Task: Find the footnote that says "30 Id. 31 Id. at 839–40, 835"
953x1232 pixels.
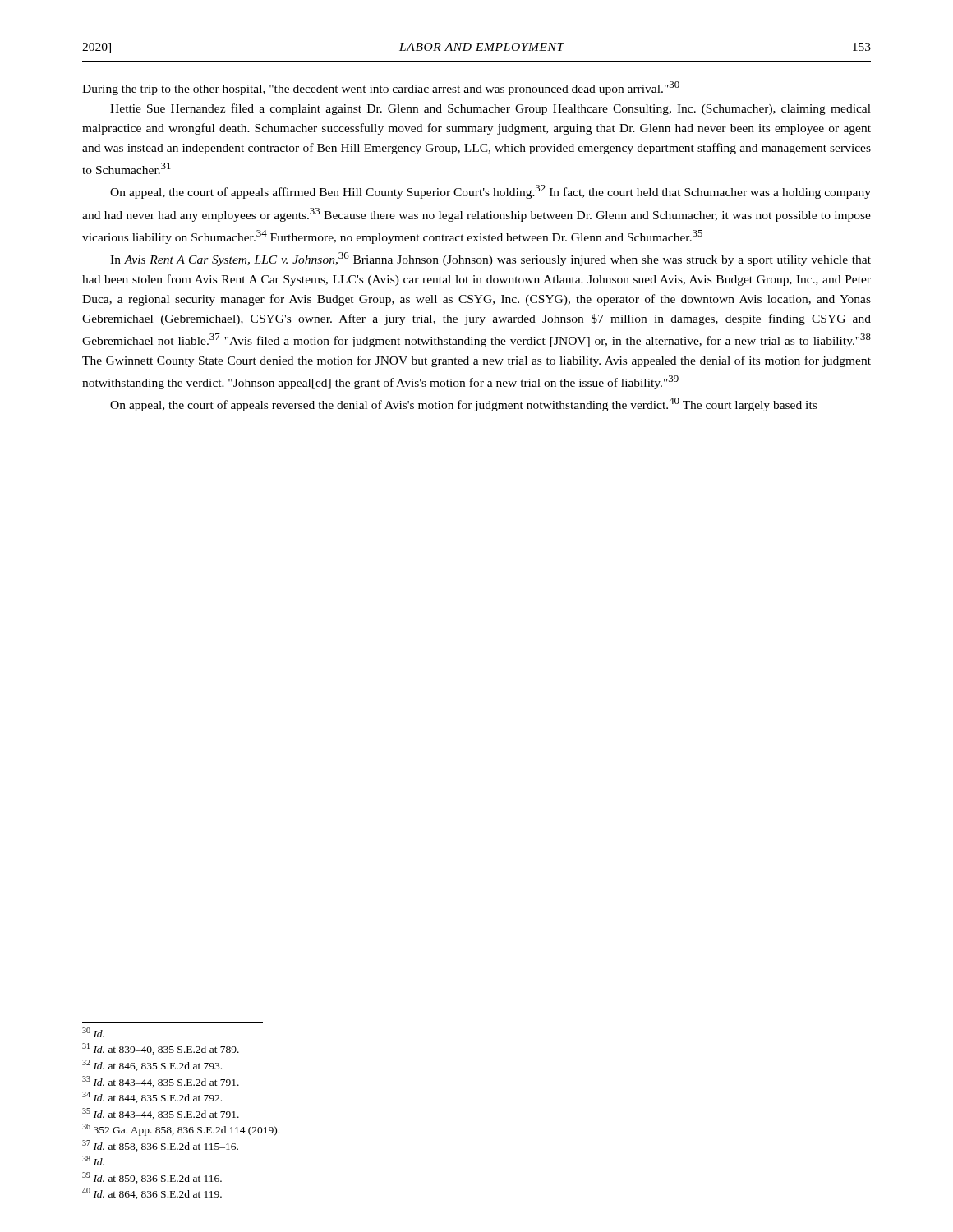Action: 93,1032
